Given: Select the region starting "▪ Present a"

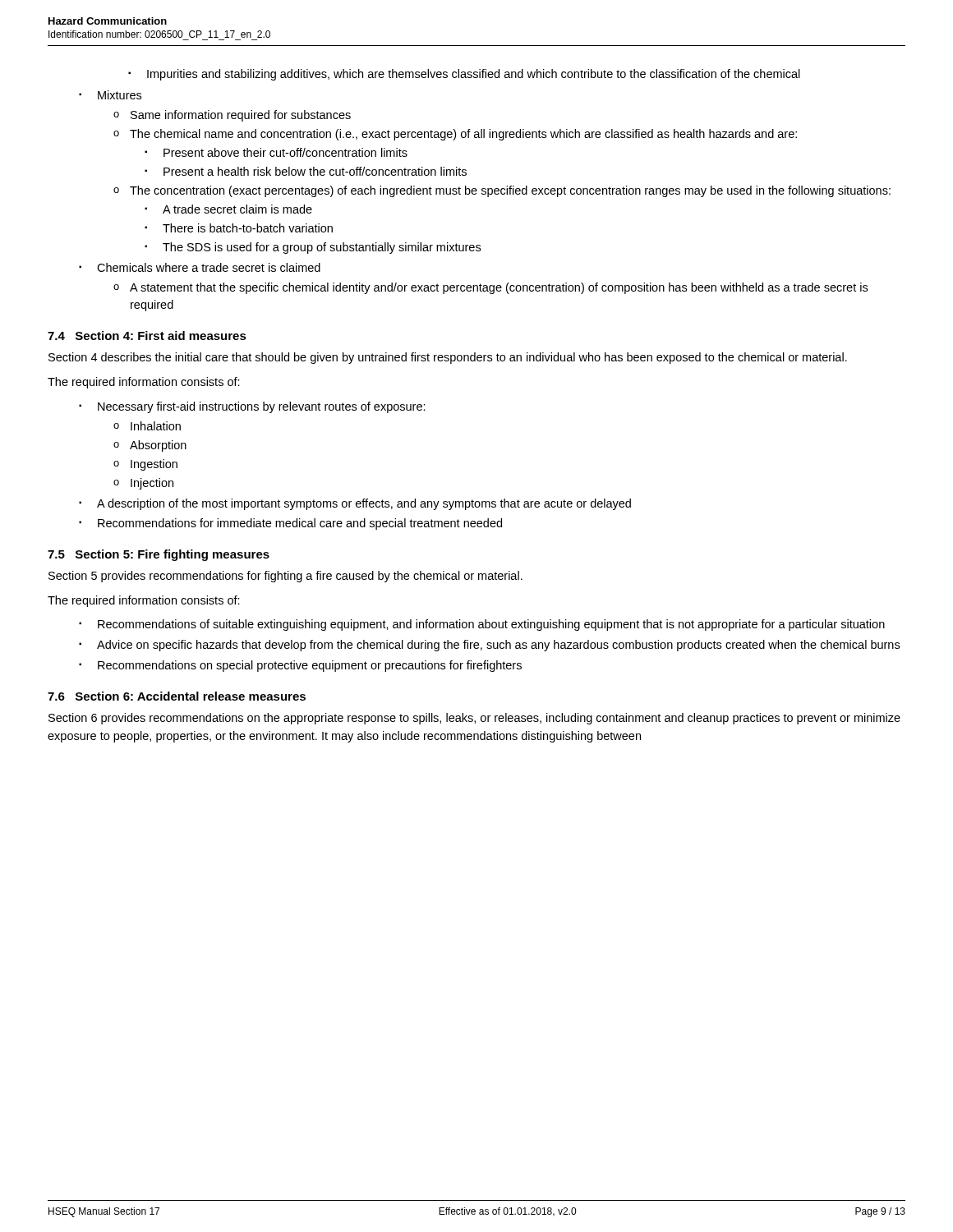Looking at the screenshot, I should 315,172.
